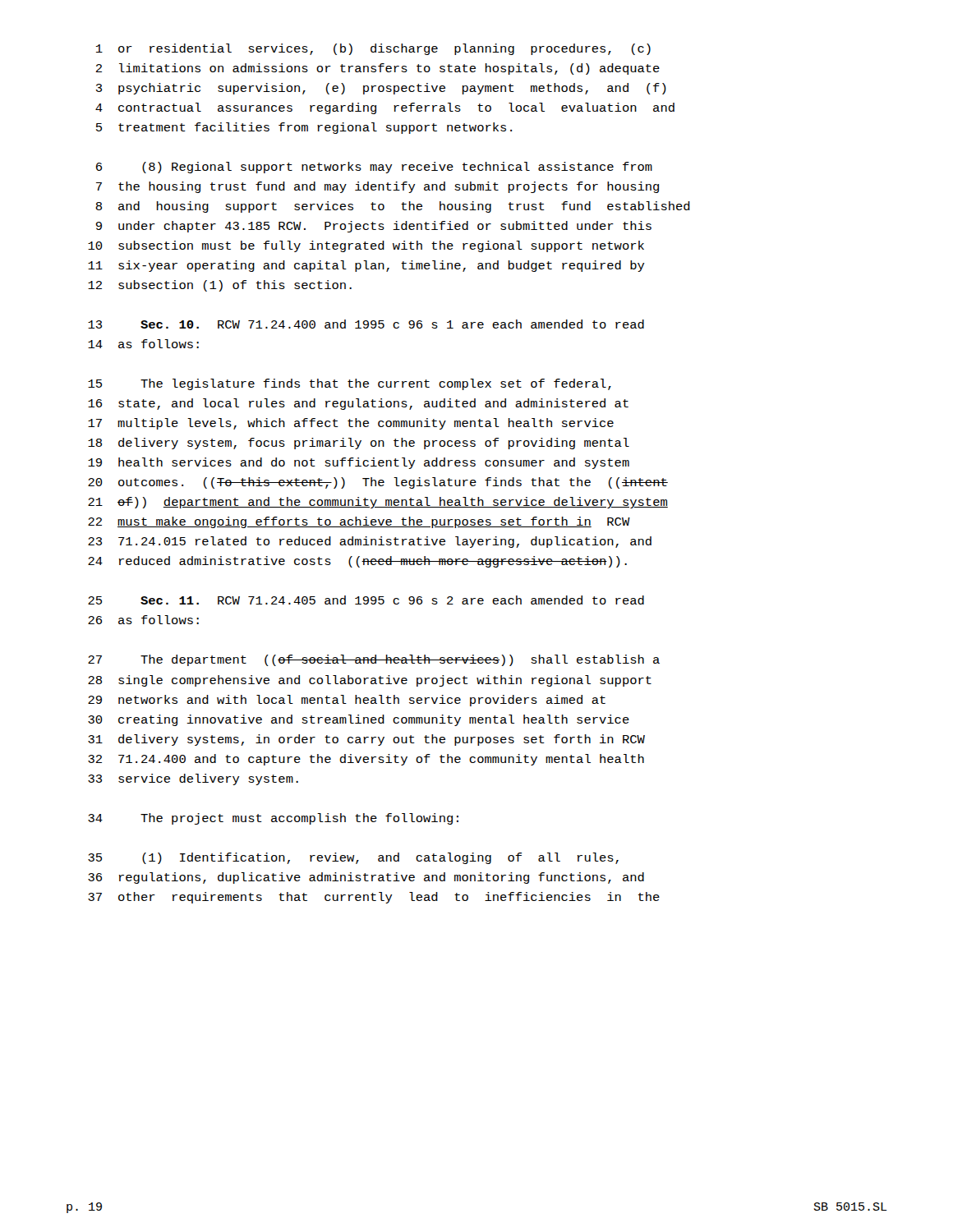Click the passage that begins "15 The legislature finds that the"
953x1232 pixels.
[483, 473]
